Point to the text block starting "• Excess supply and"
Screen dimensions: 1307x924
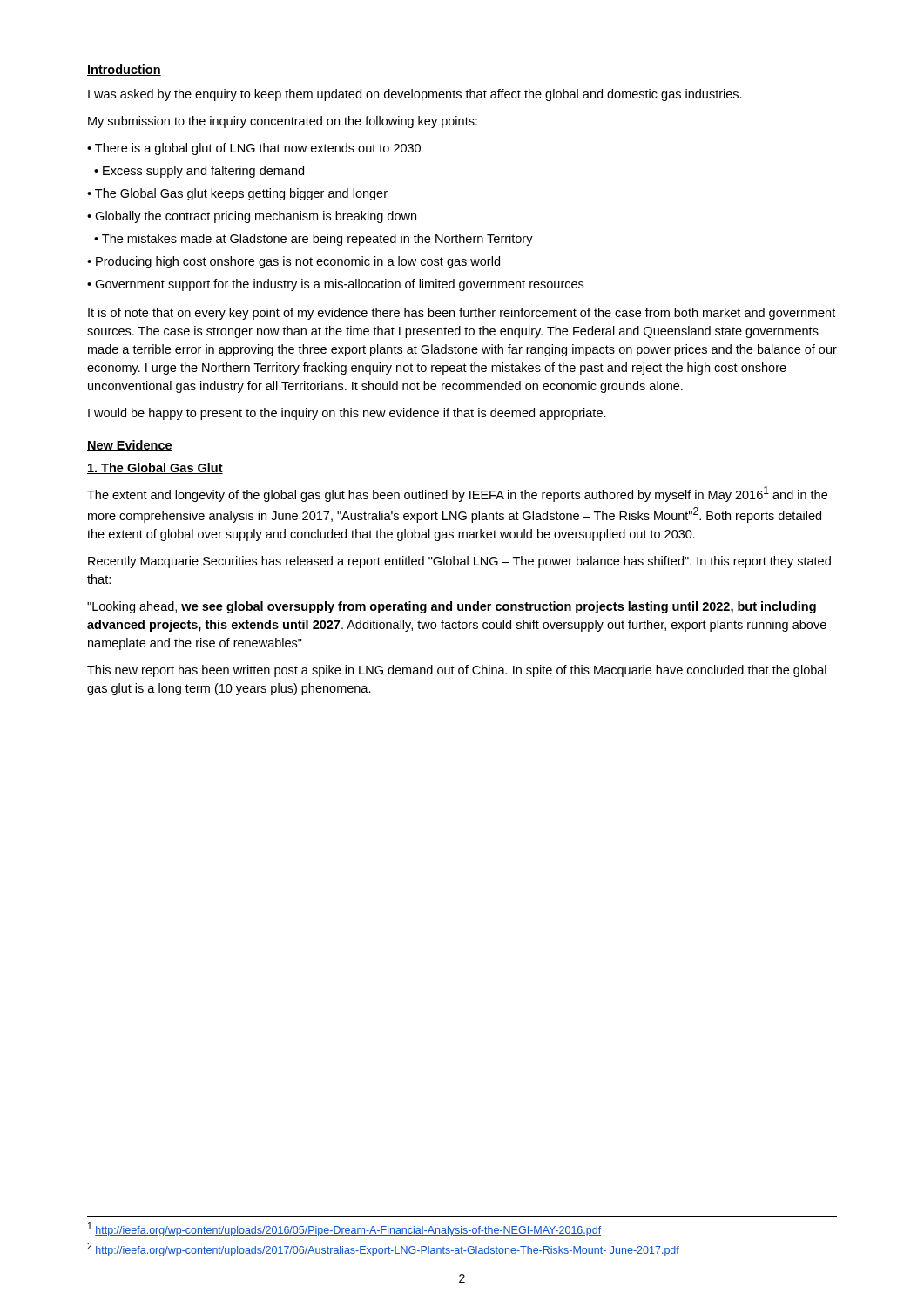(x=199, y=171)
